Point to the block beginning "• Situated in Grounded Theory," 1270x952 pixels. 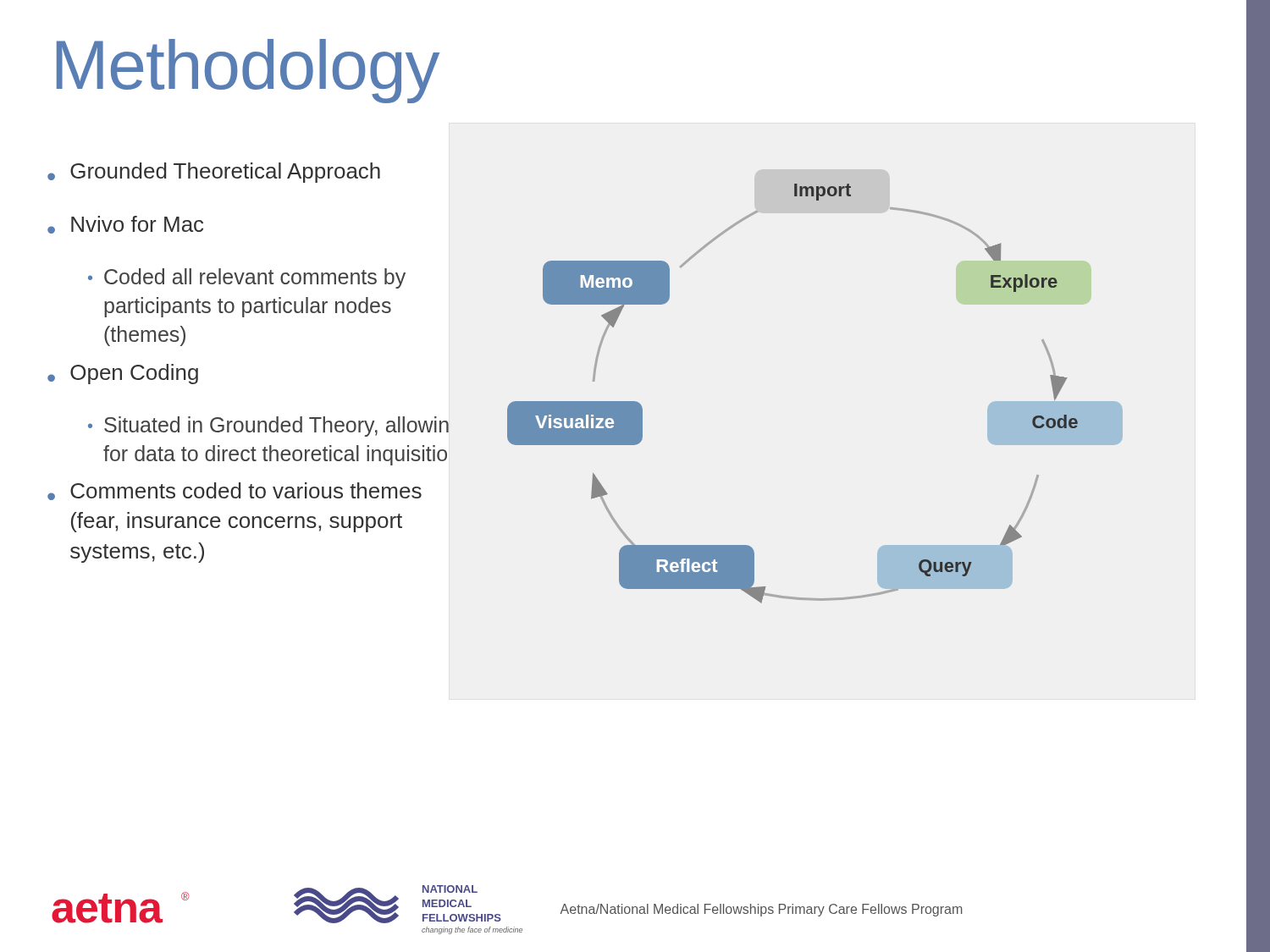[274, 440]
